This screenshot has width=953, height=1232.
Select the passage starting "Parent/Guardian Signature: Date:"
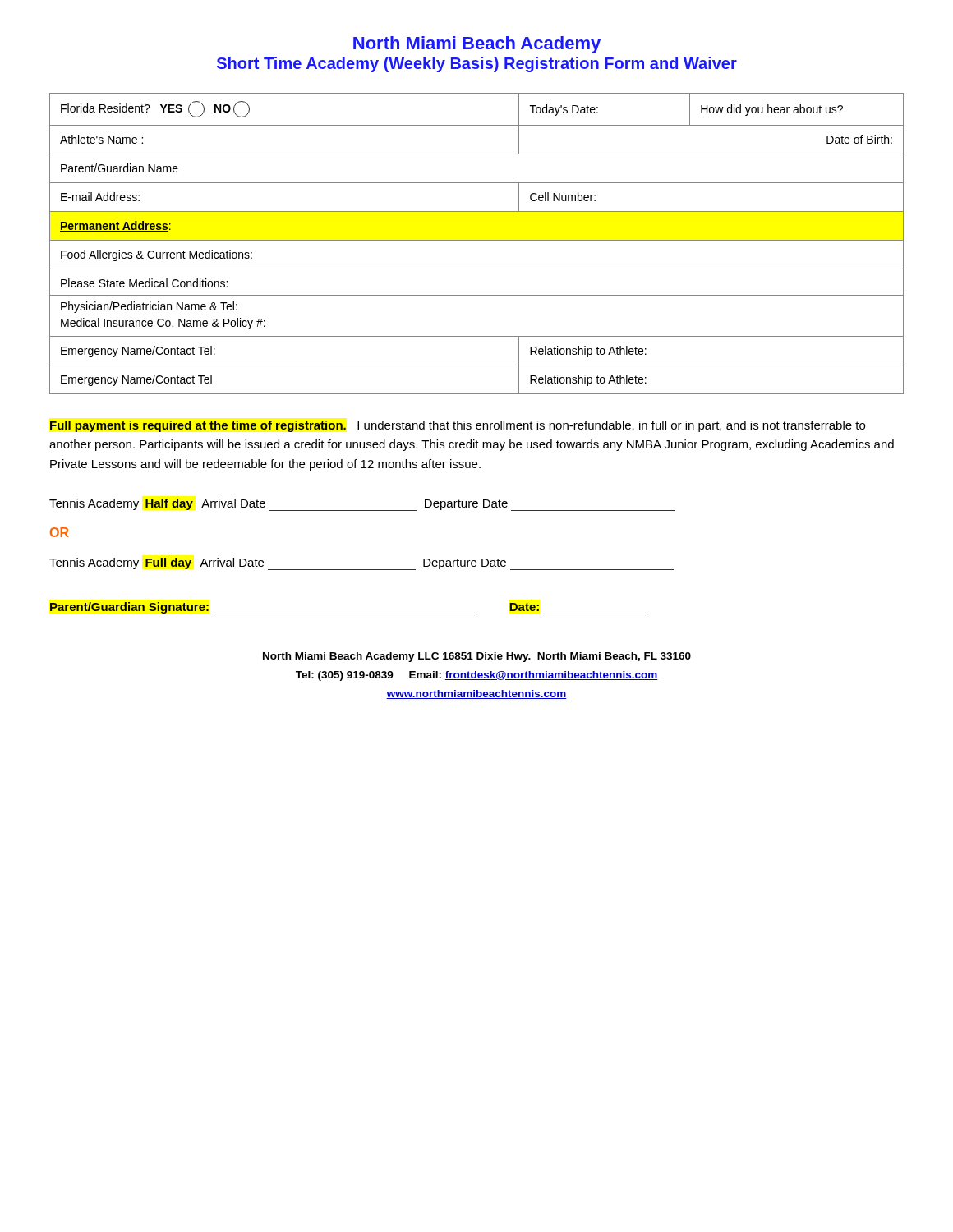pyautogui.click(x=350, y=607)
